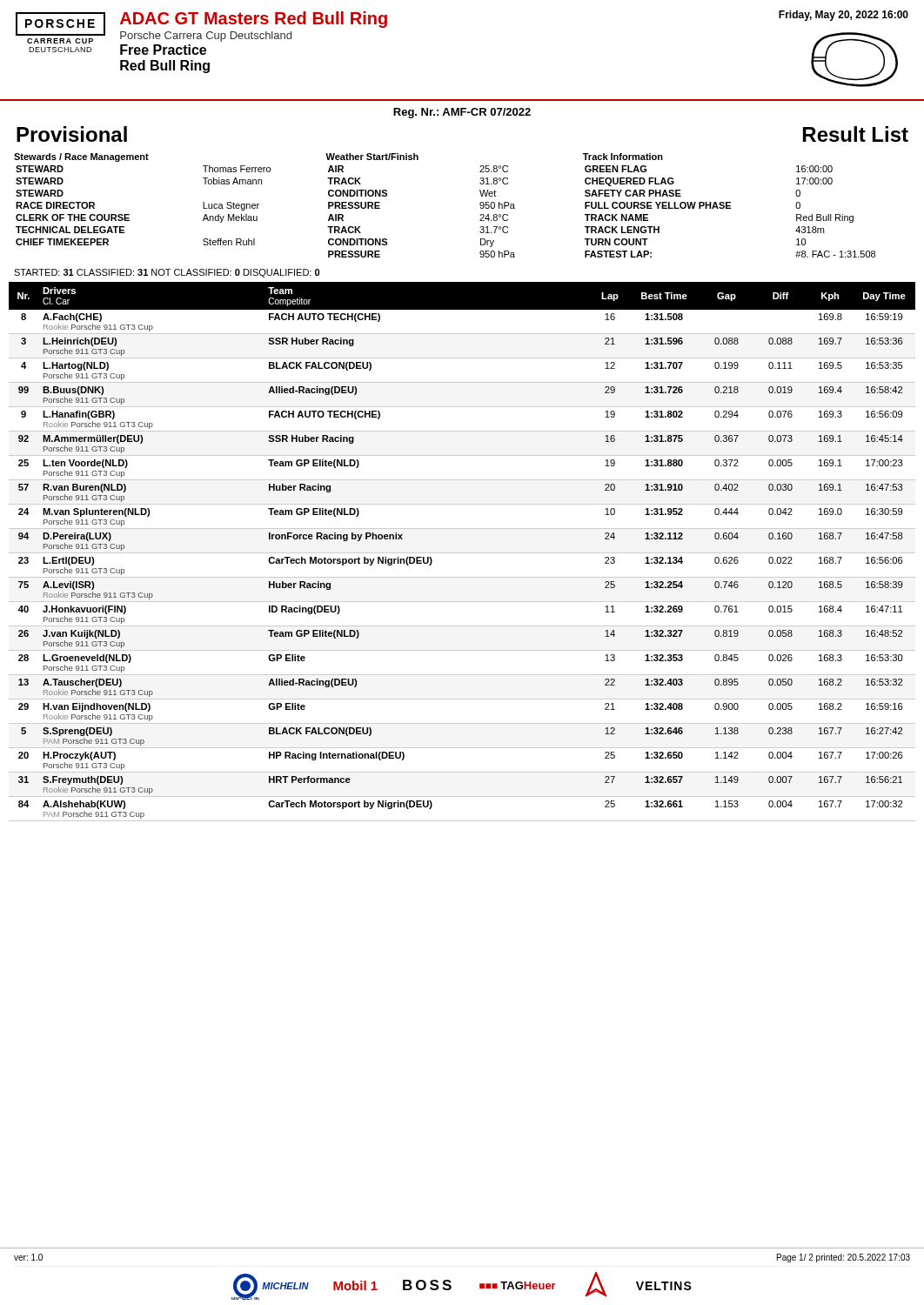This screenshot has height=1305, width=924.
Task: Click on the table containing "Drivers Cl. Car"
Action: (462, 552)
